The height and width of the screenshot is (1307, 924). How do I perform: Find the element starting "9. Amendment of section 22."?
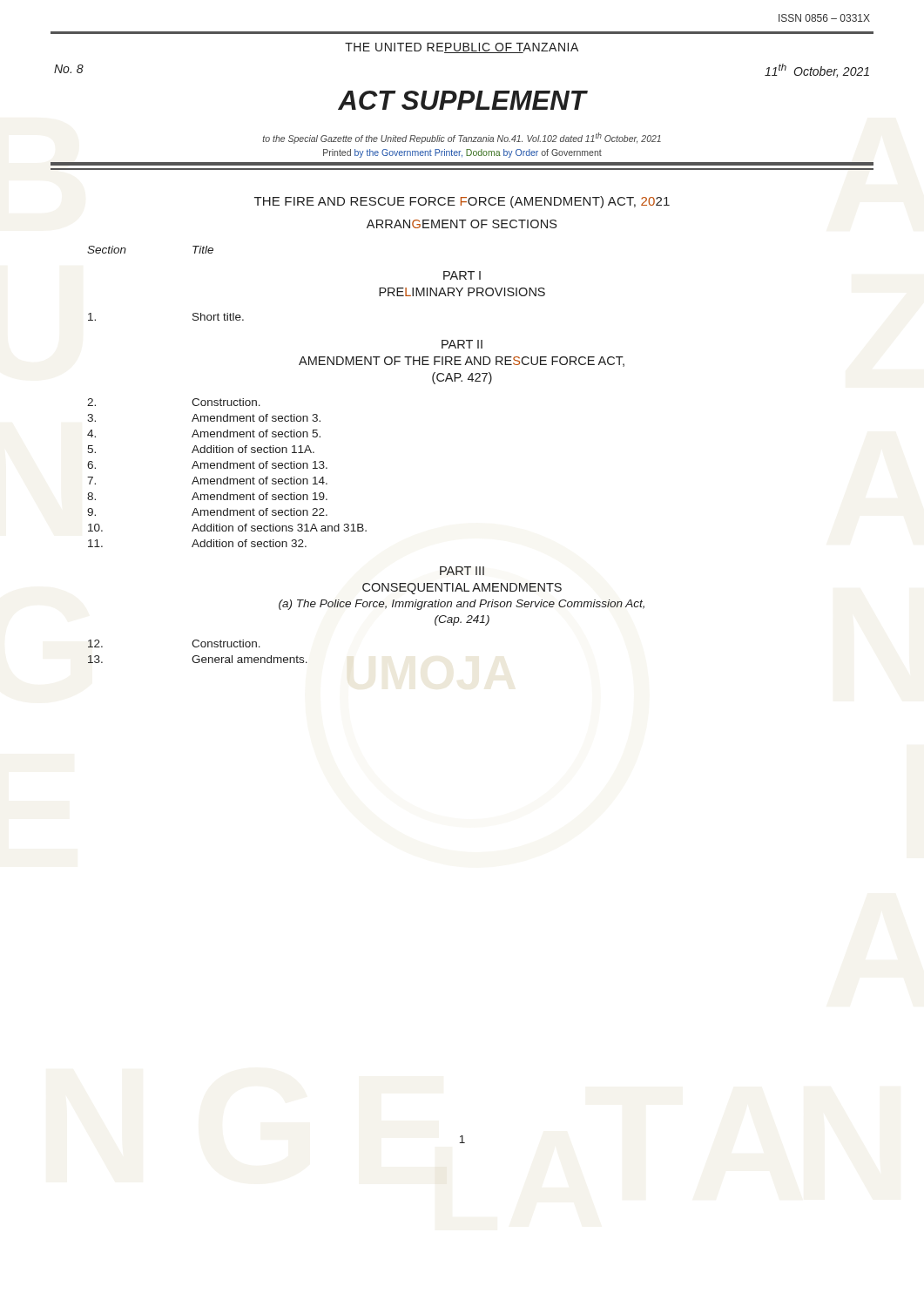pos(208,512)
